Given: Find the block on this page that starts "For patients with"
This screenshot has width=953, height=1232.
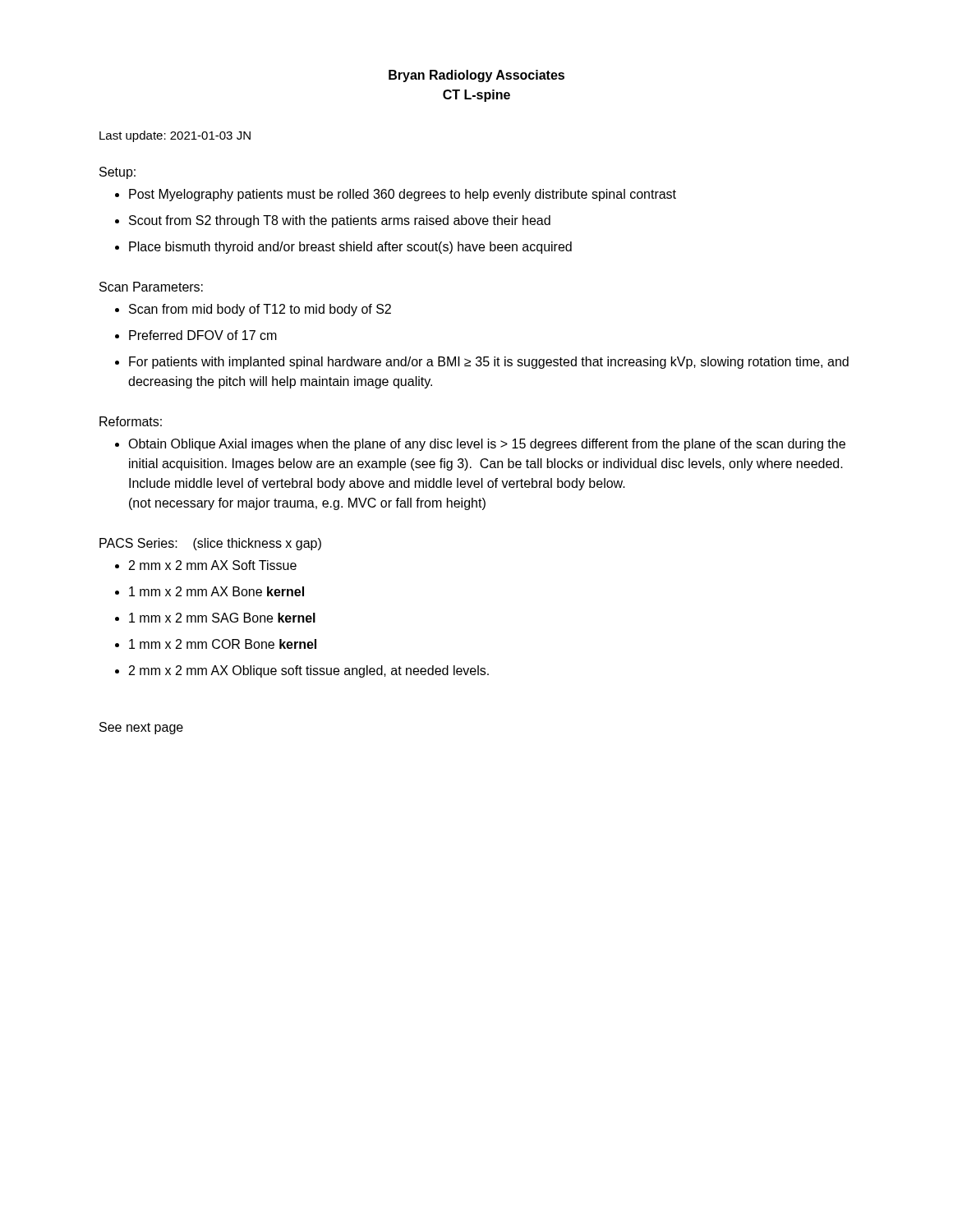Looking at the screenshot, I should [476, 372].
